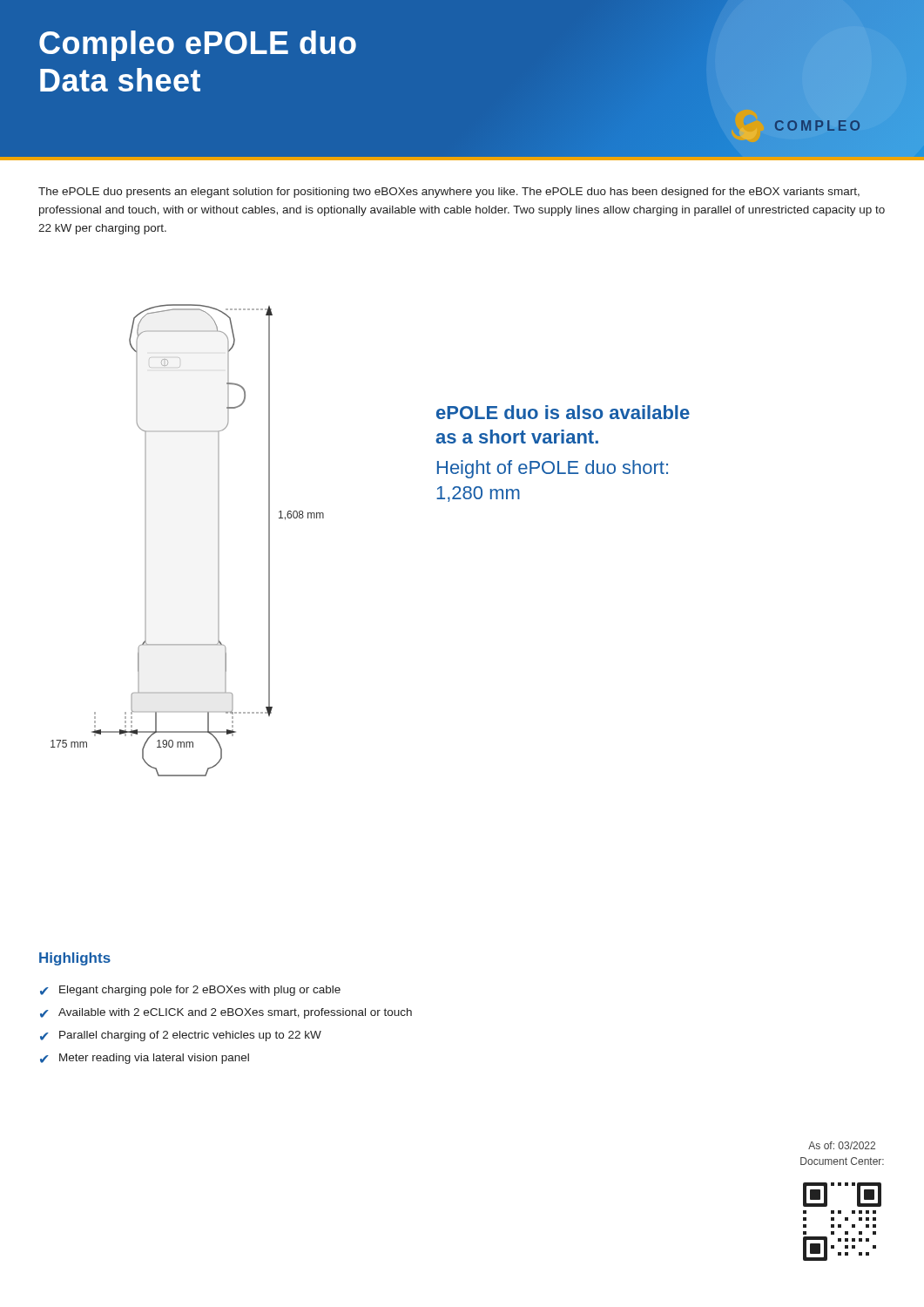This screenshot has height=1307, width=924.
Task: Select the text starting "ePOLE duo is"
Action: (x=610, y=453)
